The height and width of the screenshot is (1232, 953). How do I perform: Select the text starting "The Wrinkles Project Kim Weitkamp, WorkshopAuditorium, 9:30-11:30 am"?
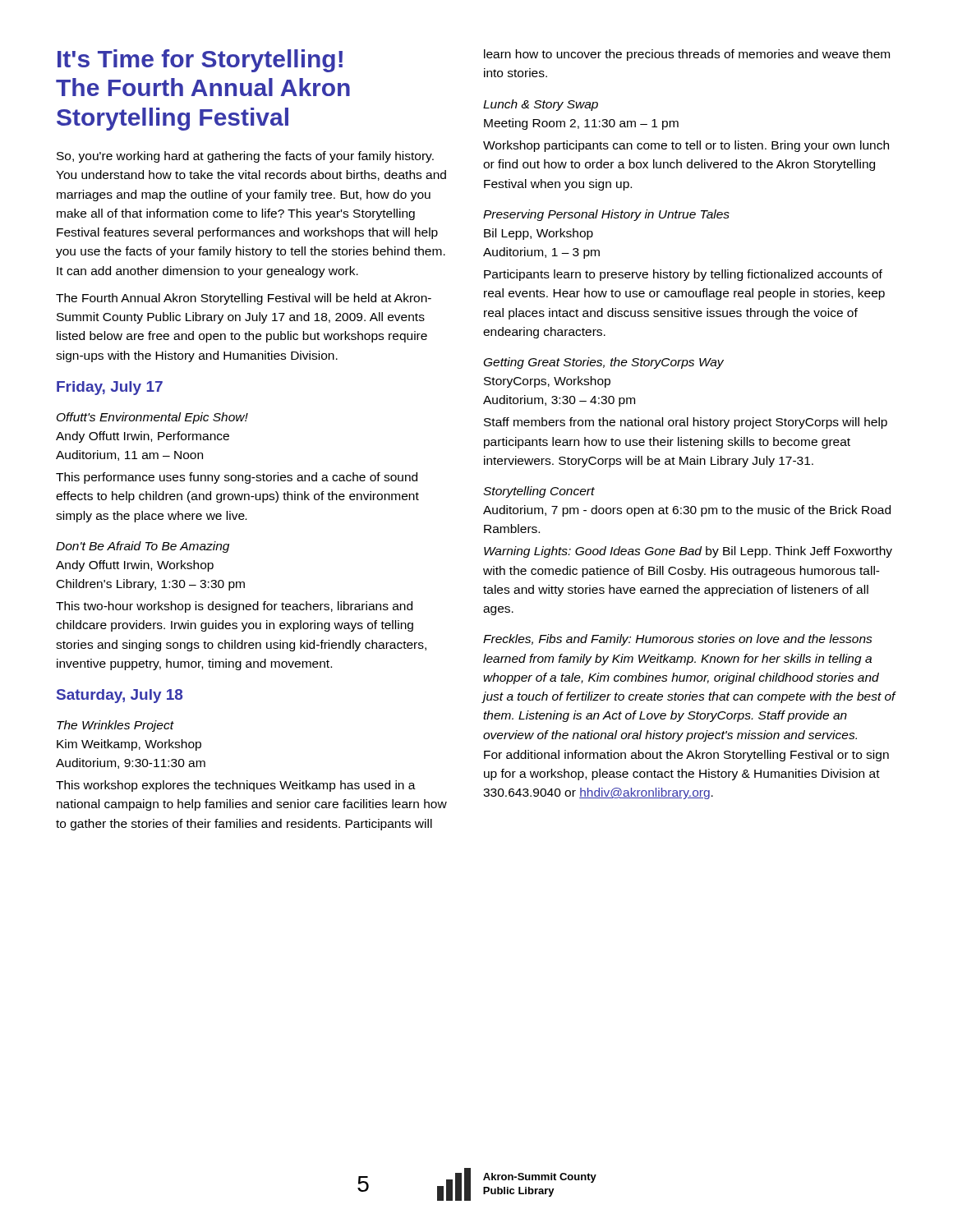tap(253, 774)
